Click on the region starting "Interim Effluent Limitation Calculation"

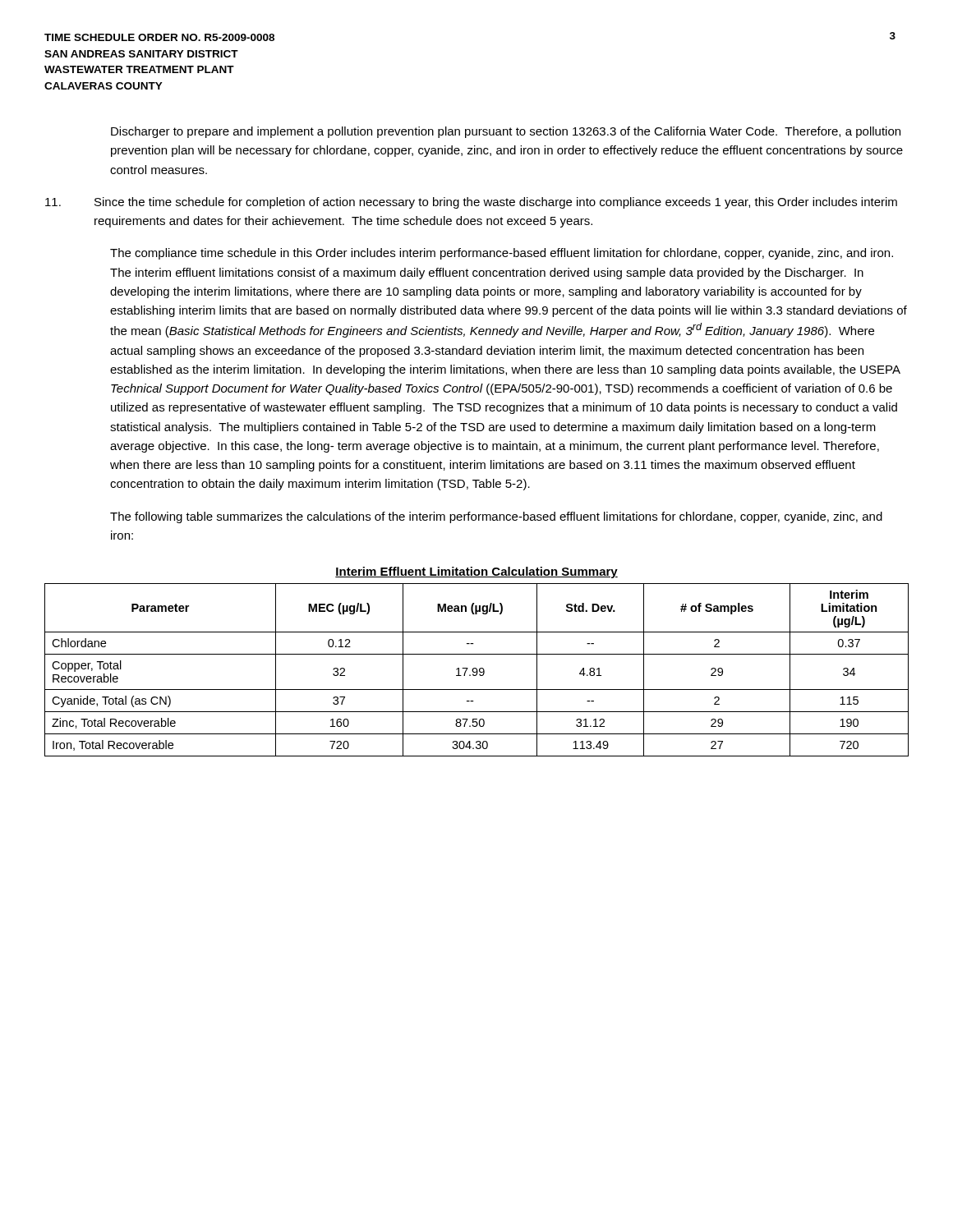click(476, 571)
